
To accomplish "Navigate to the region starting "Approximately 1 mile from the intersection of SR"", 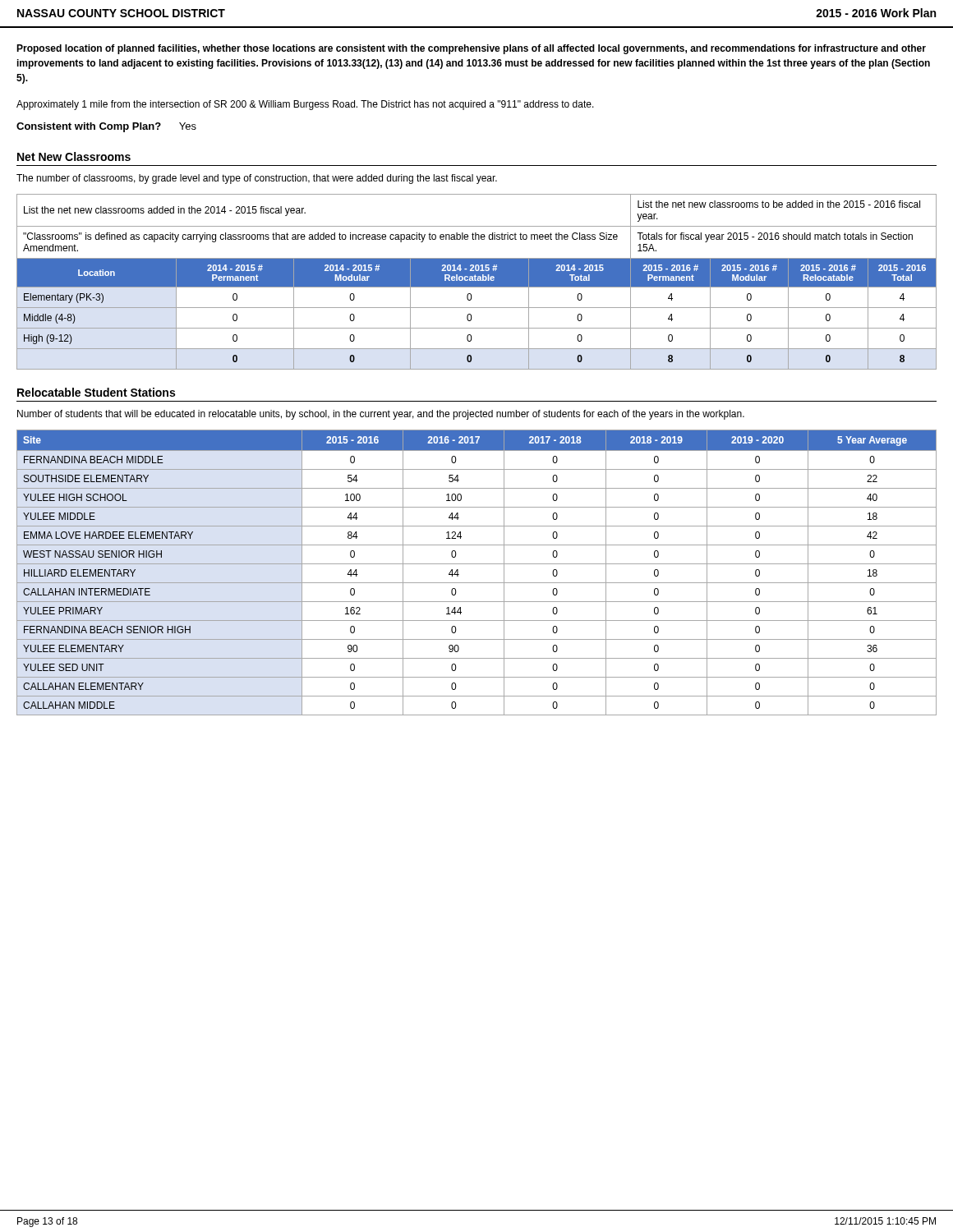I will coord(305,104).
